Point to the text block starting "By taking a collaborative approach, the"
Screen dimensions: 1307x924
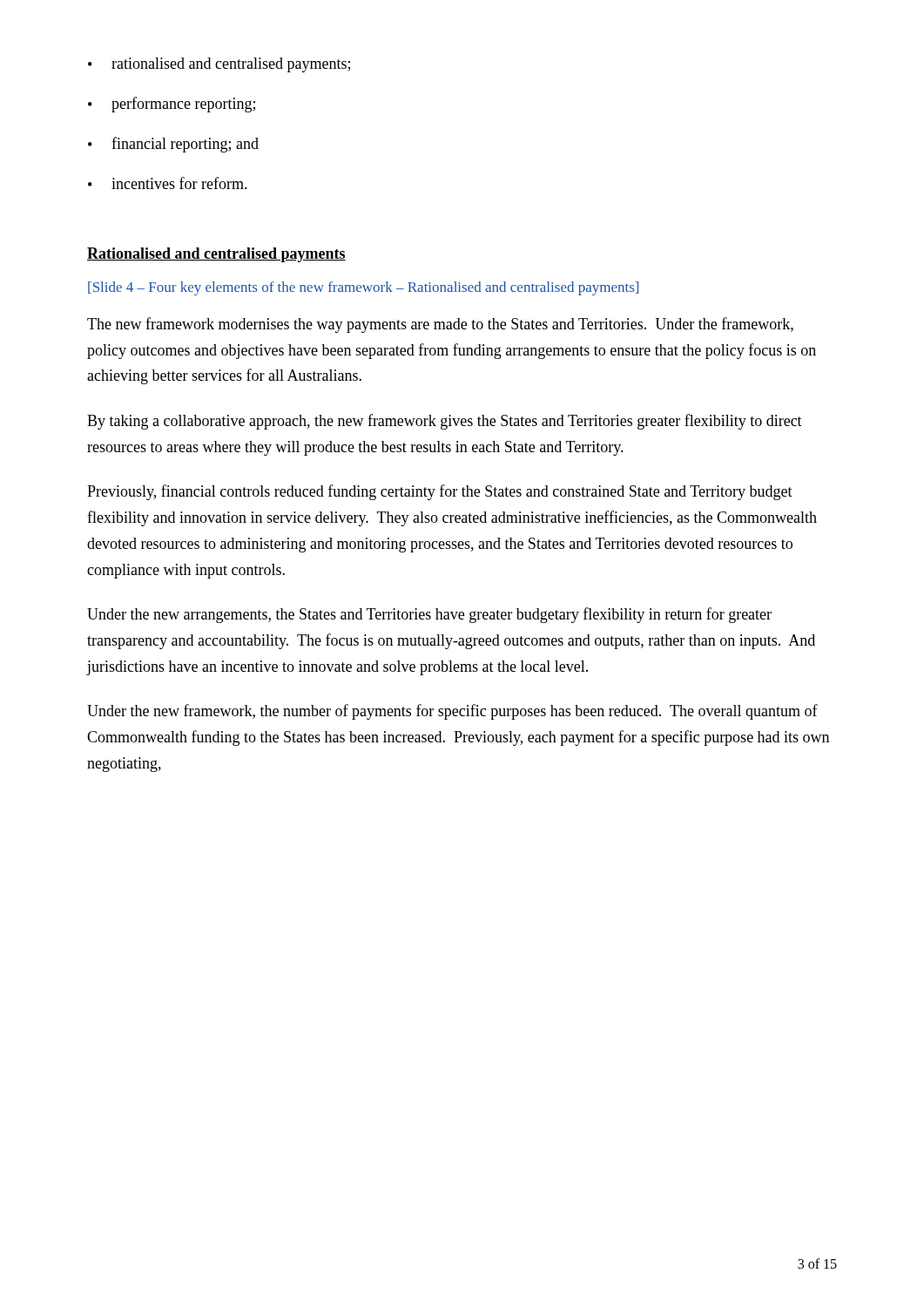(x=444, y=434)
